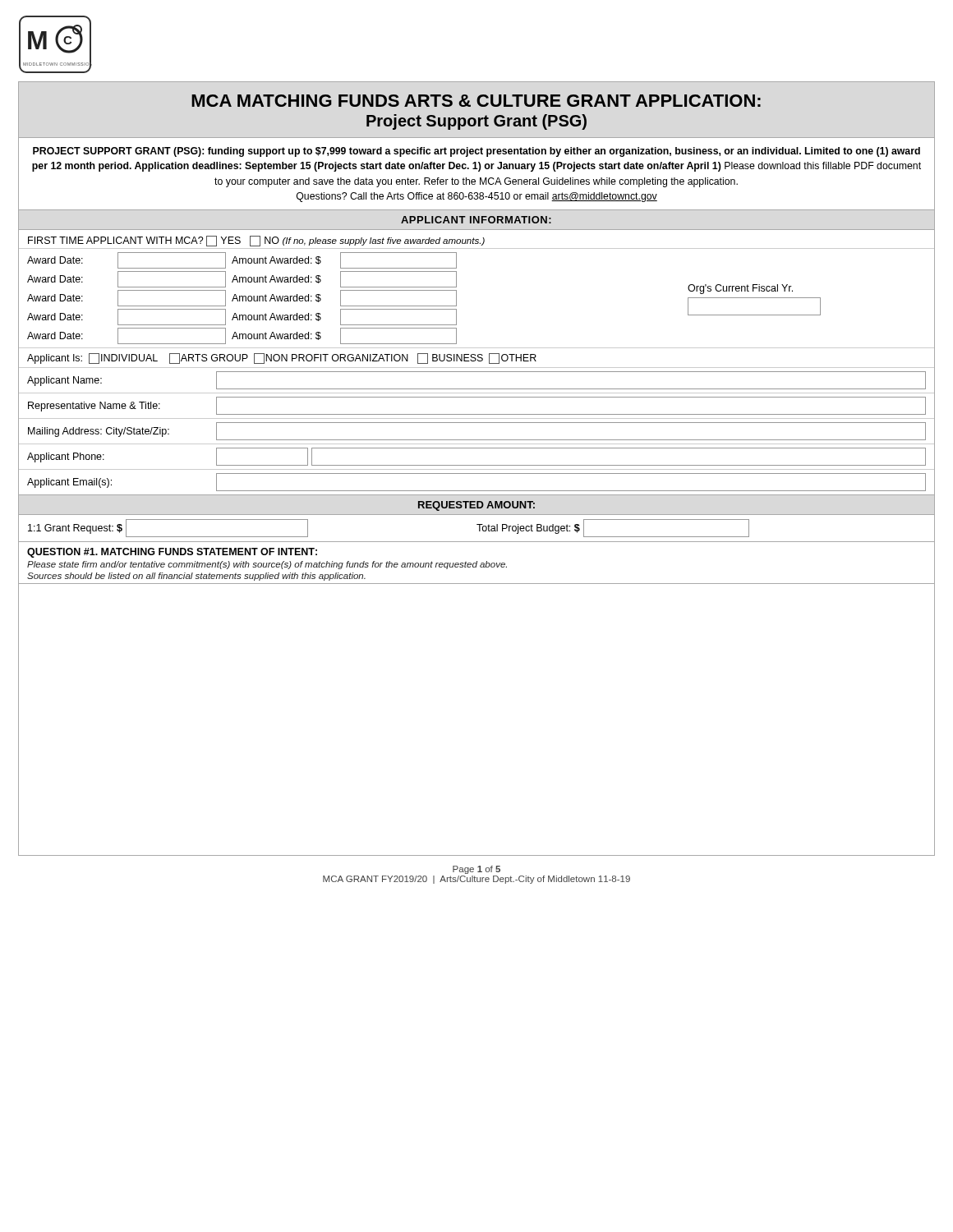Screen dimensions: 1232x953
Task: Click on the element starting "Org's Current Fiscal Yr."
Action: point(754,299)
